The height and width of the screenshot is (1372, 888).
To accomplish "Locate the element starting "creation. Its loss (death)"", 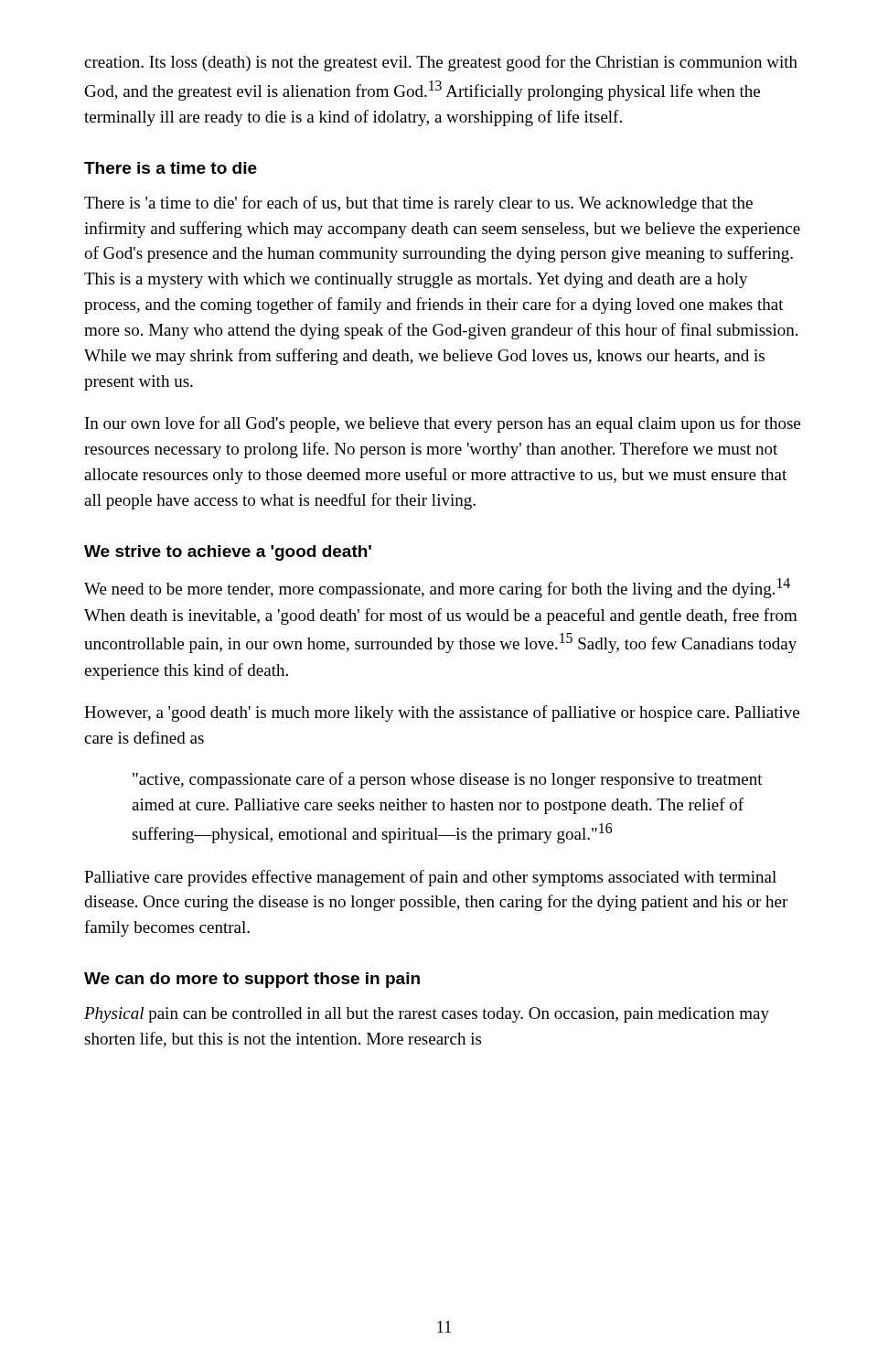I will coord(441,89).
